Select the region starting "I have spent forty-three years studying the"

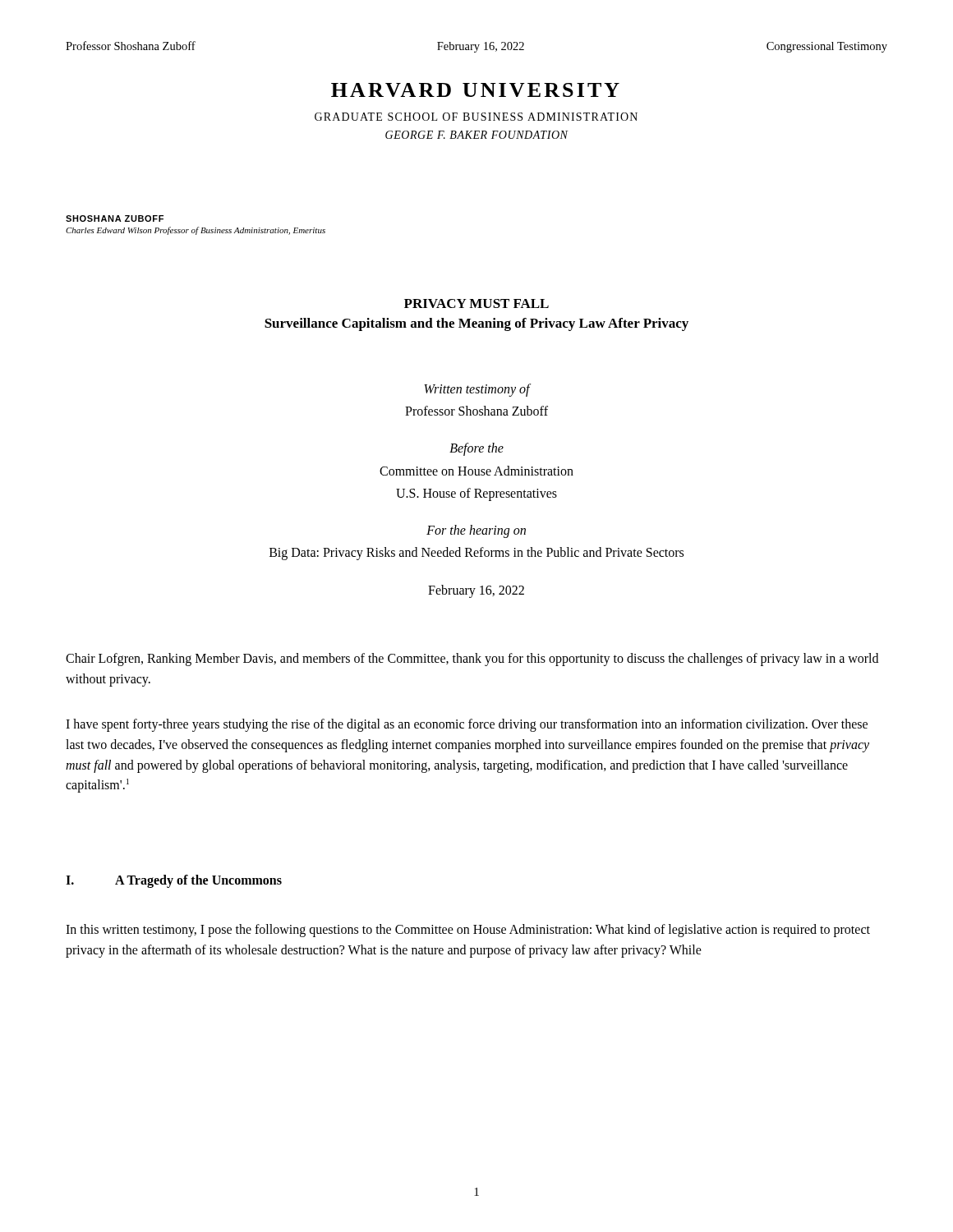(468, 755)
